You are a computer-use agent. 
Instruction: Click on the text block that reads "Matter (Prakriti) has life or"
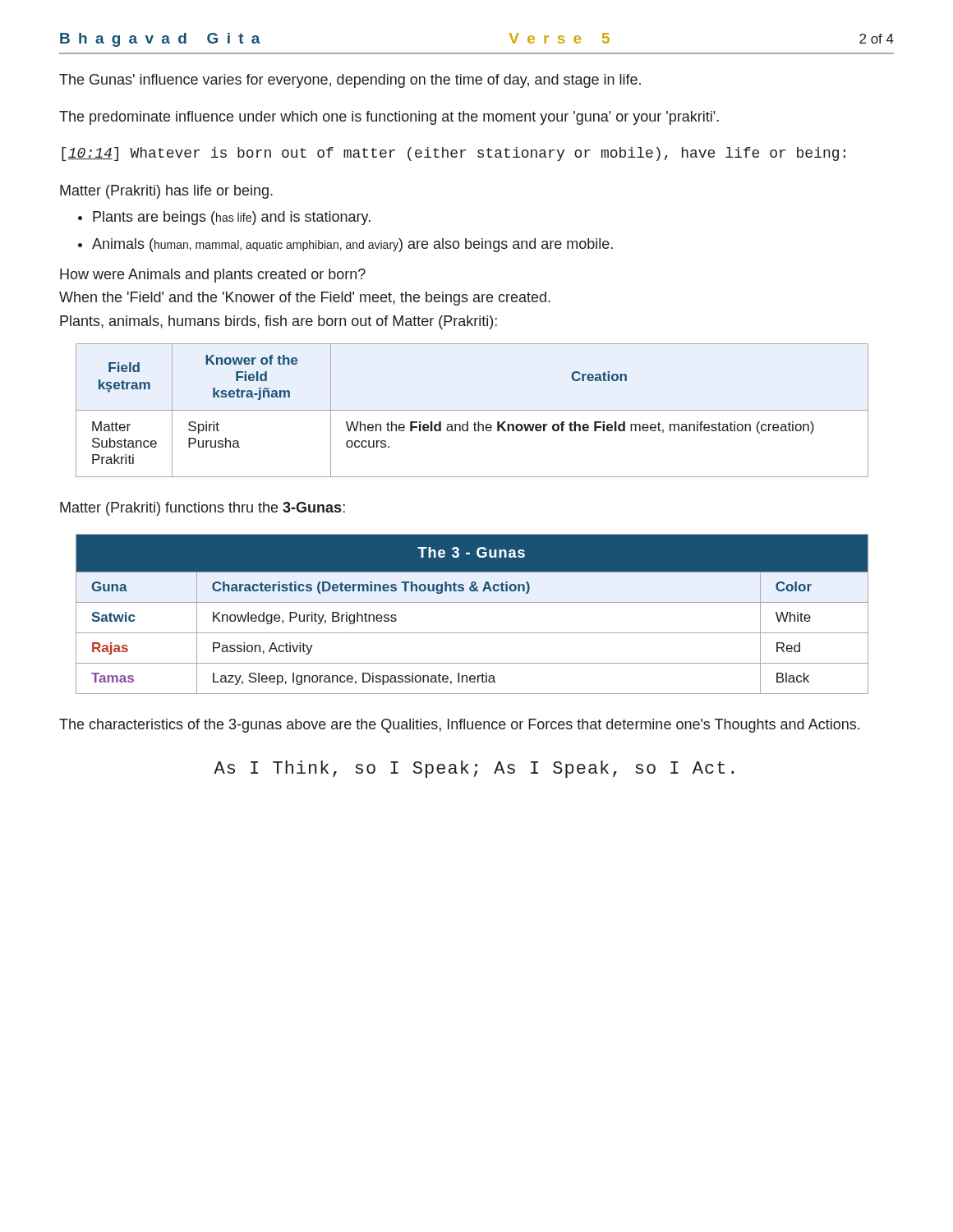[x=166, y=191]
